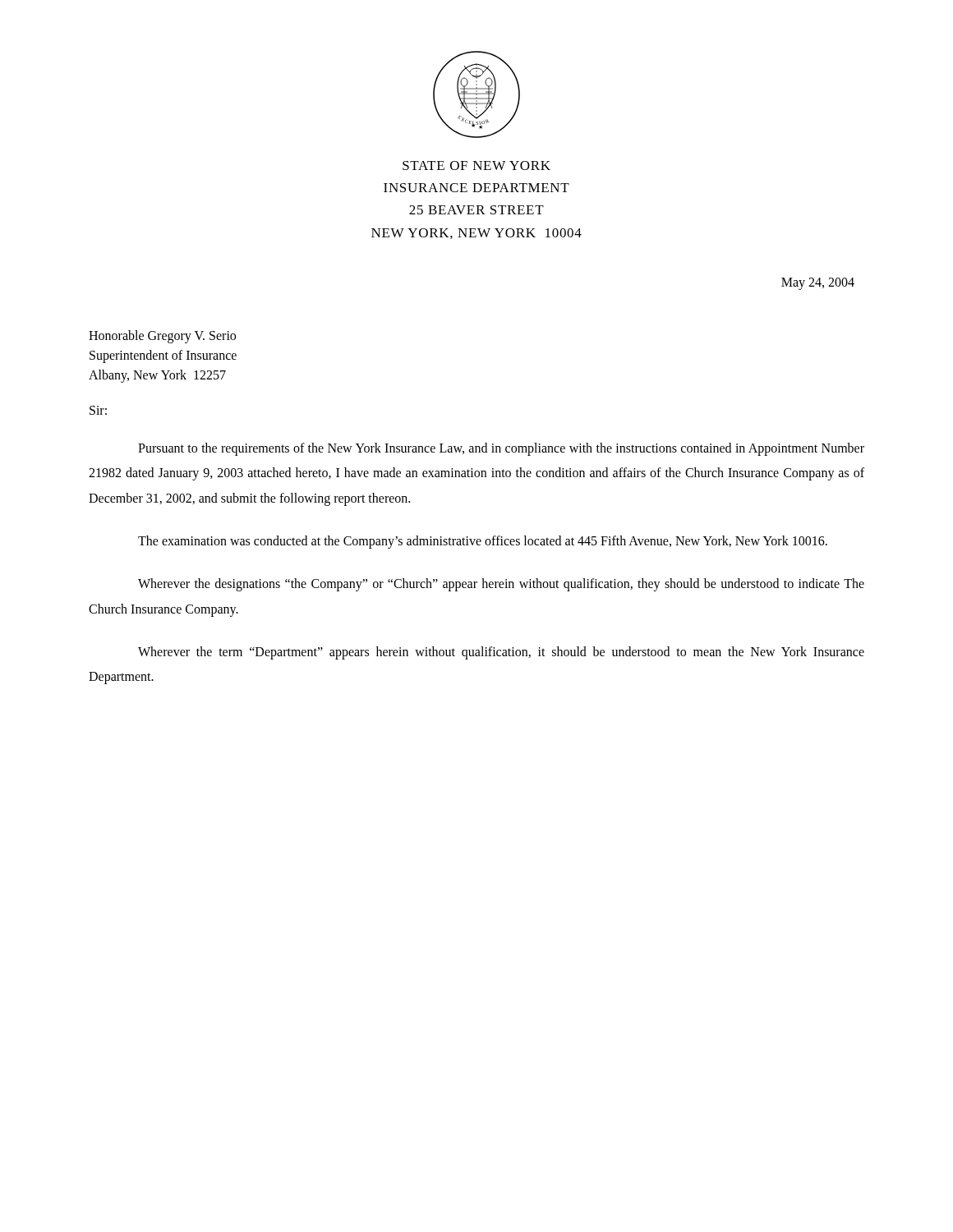Point to the element starting "The examination was conducted at the Company’s administrative"
The height and width of the screenshot is (1232, 953).
pyautogui.click(x=483, y=541)
